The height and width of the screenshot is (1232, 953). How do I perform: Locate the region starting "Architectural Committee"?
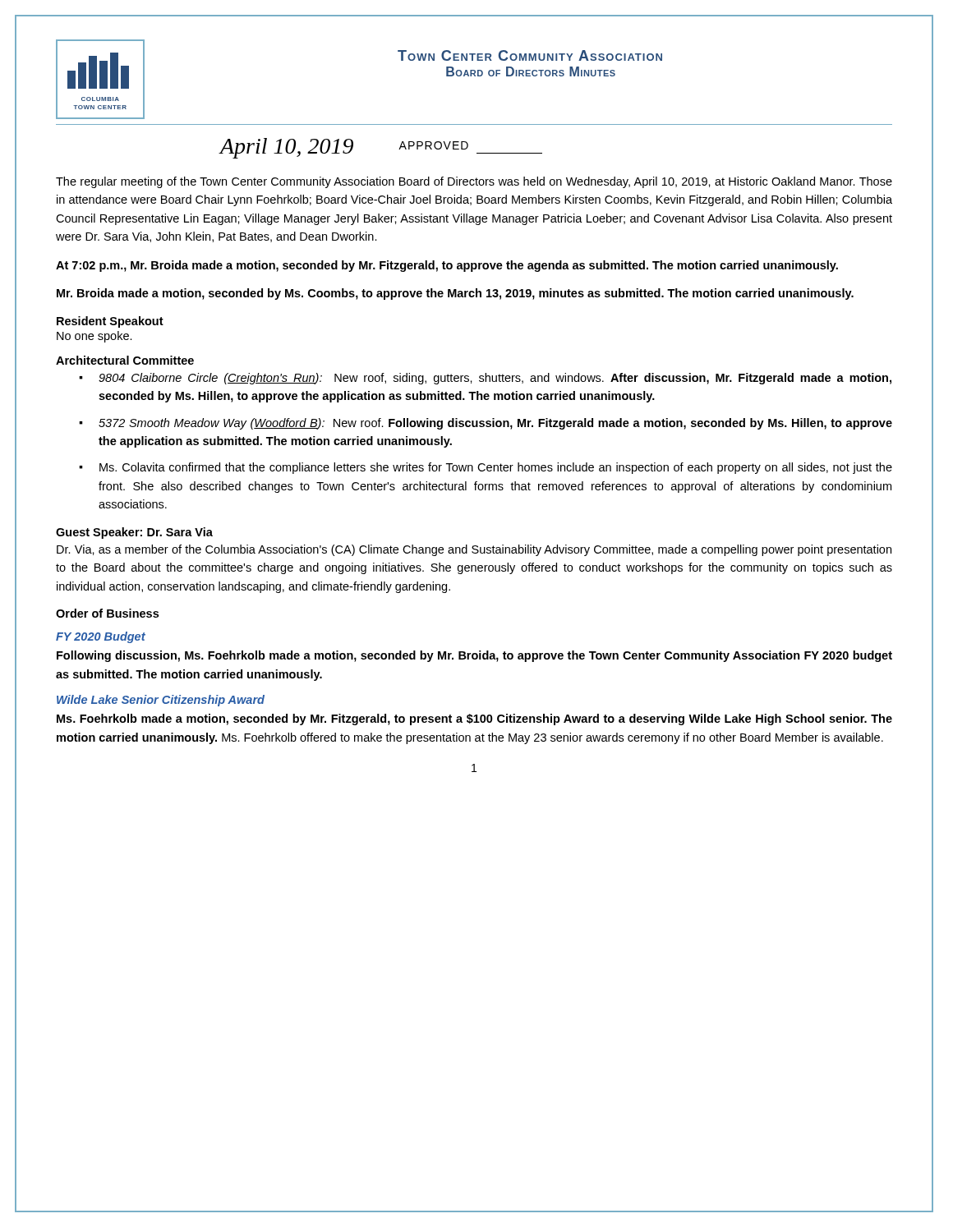[x=125, y=360]
